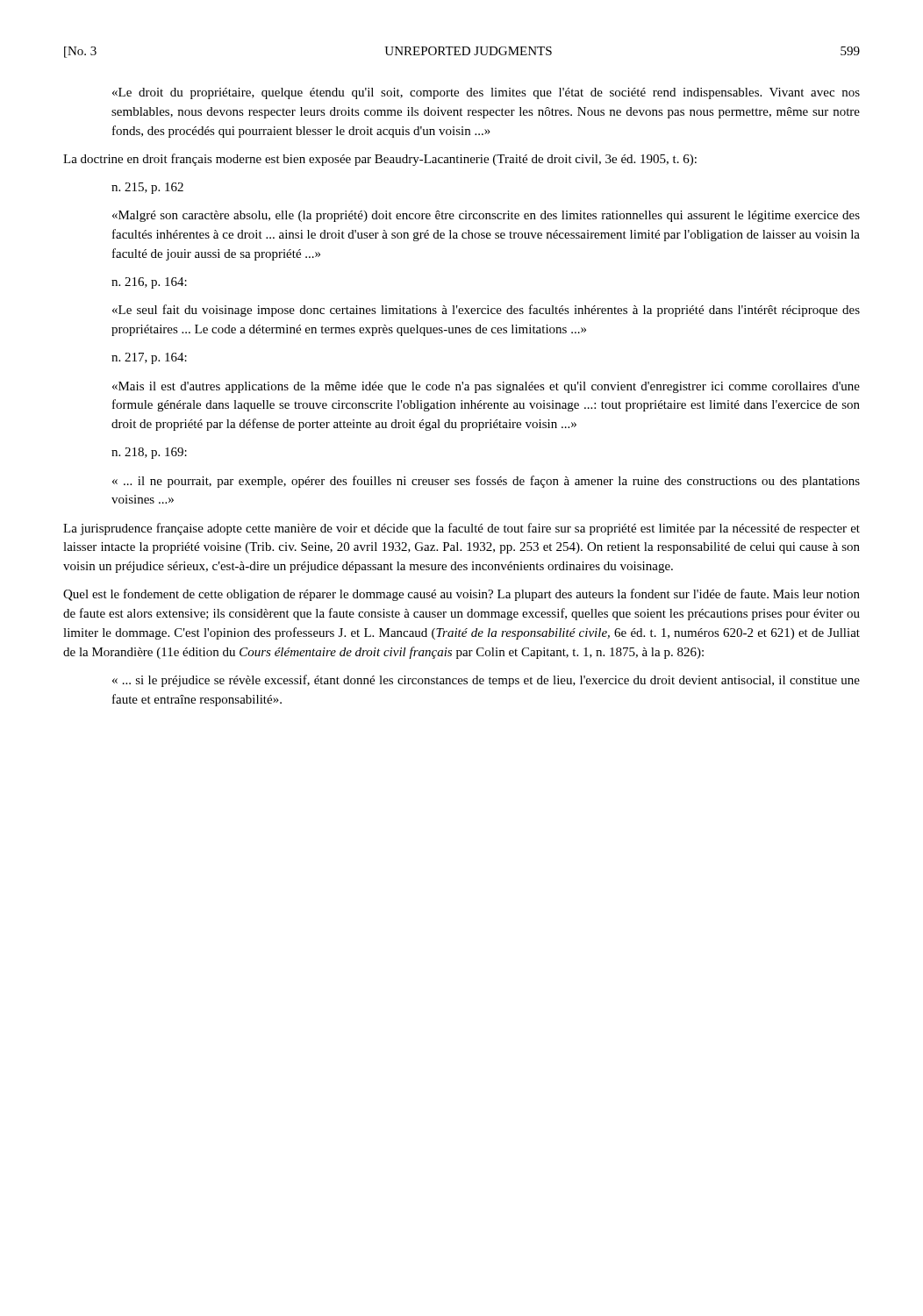
Task: Locate the text block that reads "La jurisprudence française adopte cette manière de voir"
Action: (x=462, y=548)
